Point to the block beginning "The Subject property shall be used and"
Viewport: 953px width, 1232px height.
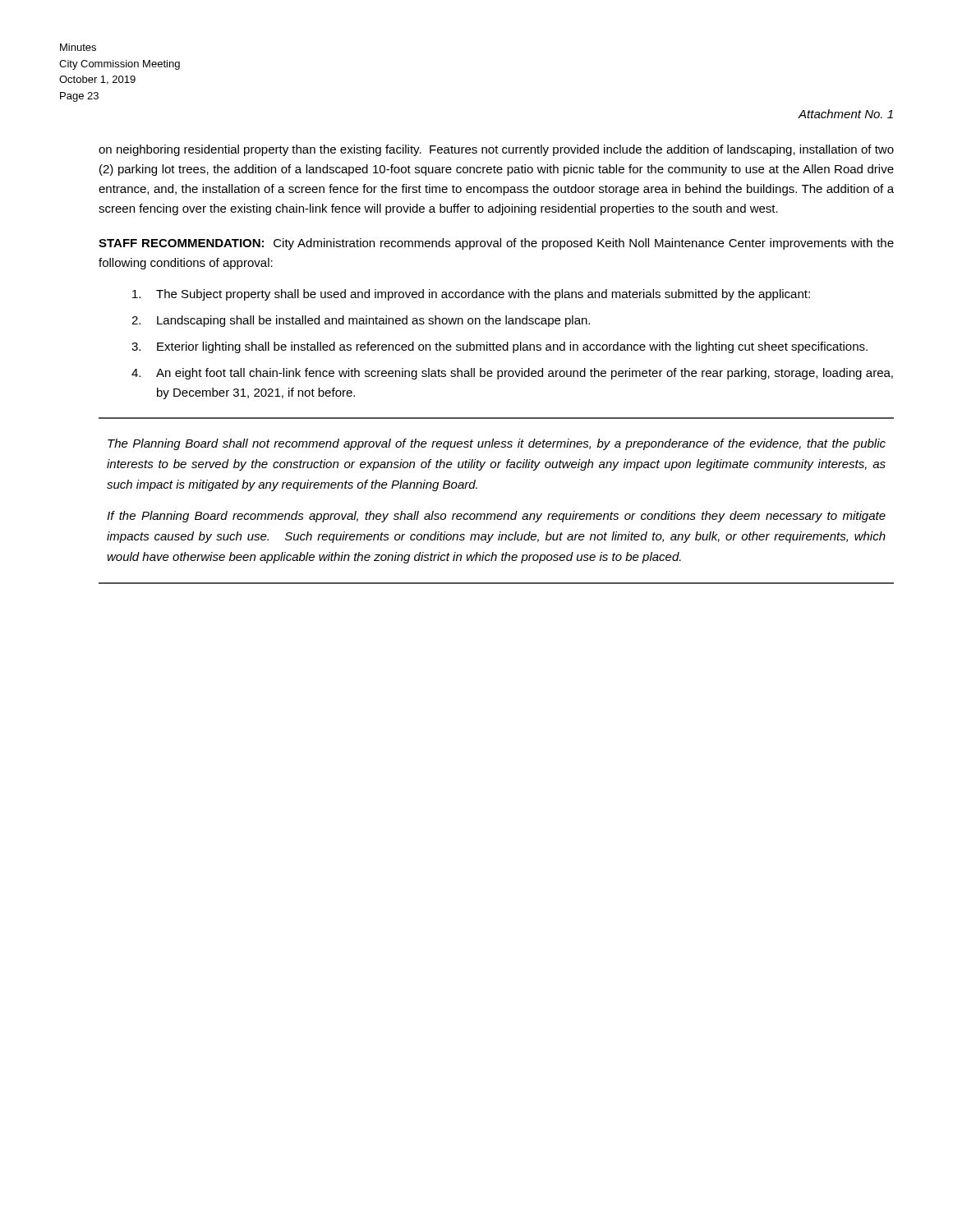pos(513,294)
